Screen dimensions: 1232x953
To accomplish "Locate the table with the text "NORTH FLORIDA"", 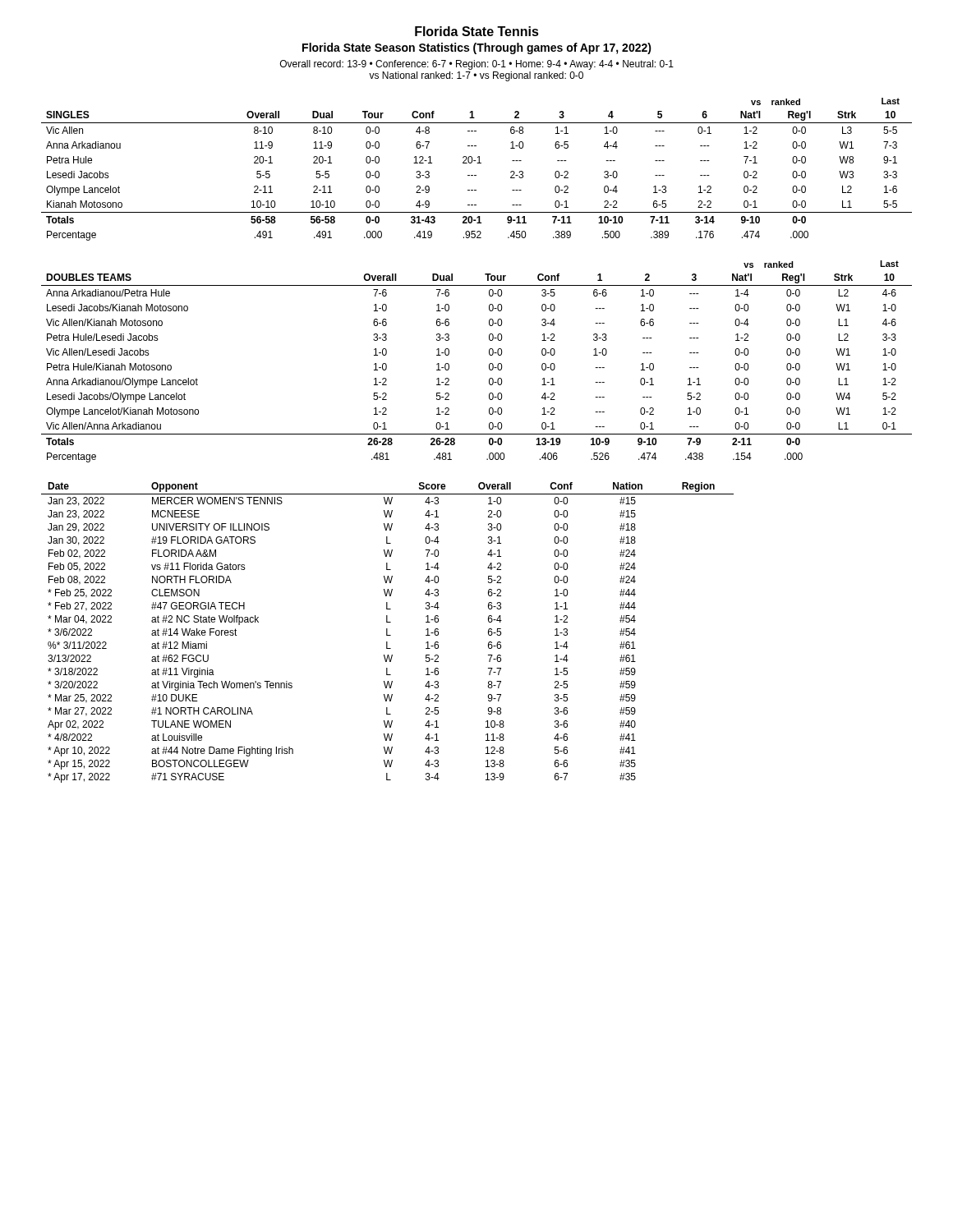I will (476, 631).
